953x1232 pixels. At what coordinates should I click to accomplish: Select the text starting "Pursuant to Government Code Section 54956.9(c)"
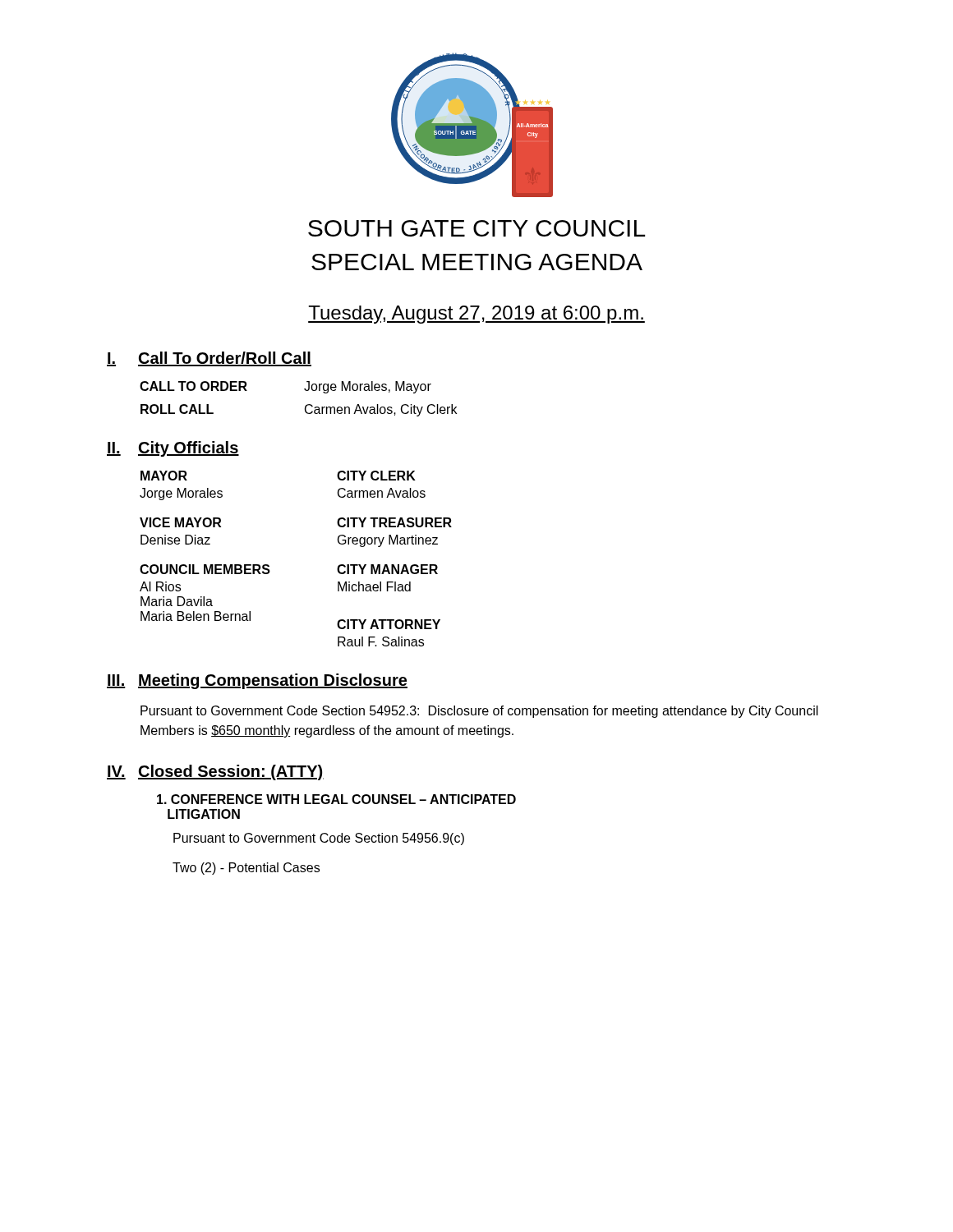pyautogui.click(x=319, y=838)
